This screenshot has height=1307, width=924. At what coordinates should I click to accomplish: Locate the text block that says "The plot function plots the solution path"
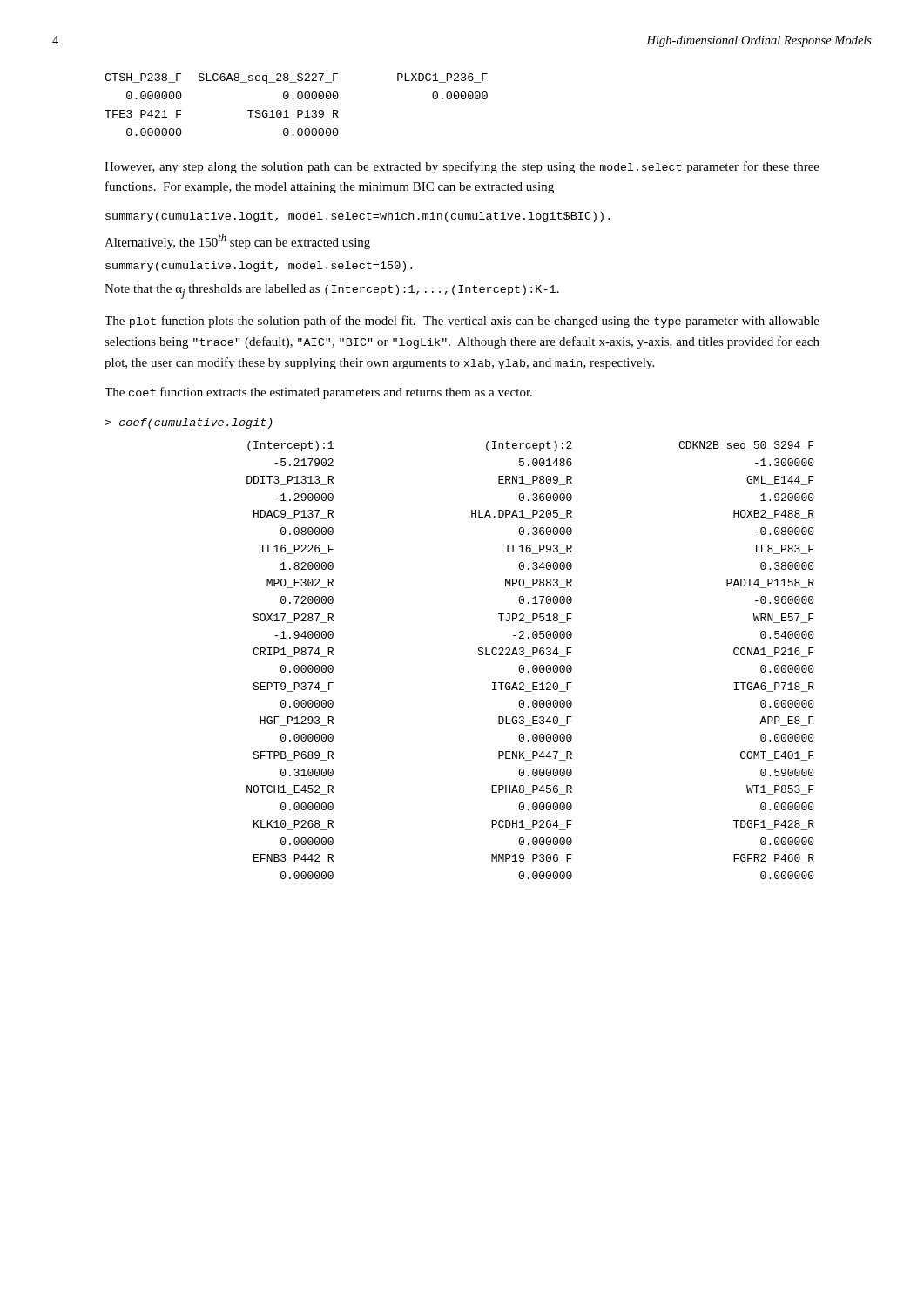pyautogui.click(x=462, y=342)
